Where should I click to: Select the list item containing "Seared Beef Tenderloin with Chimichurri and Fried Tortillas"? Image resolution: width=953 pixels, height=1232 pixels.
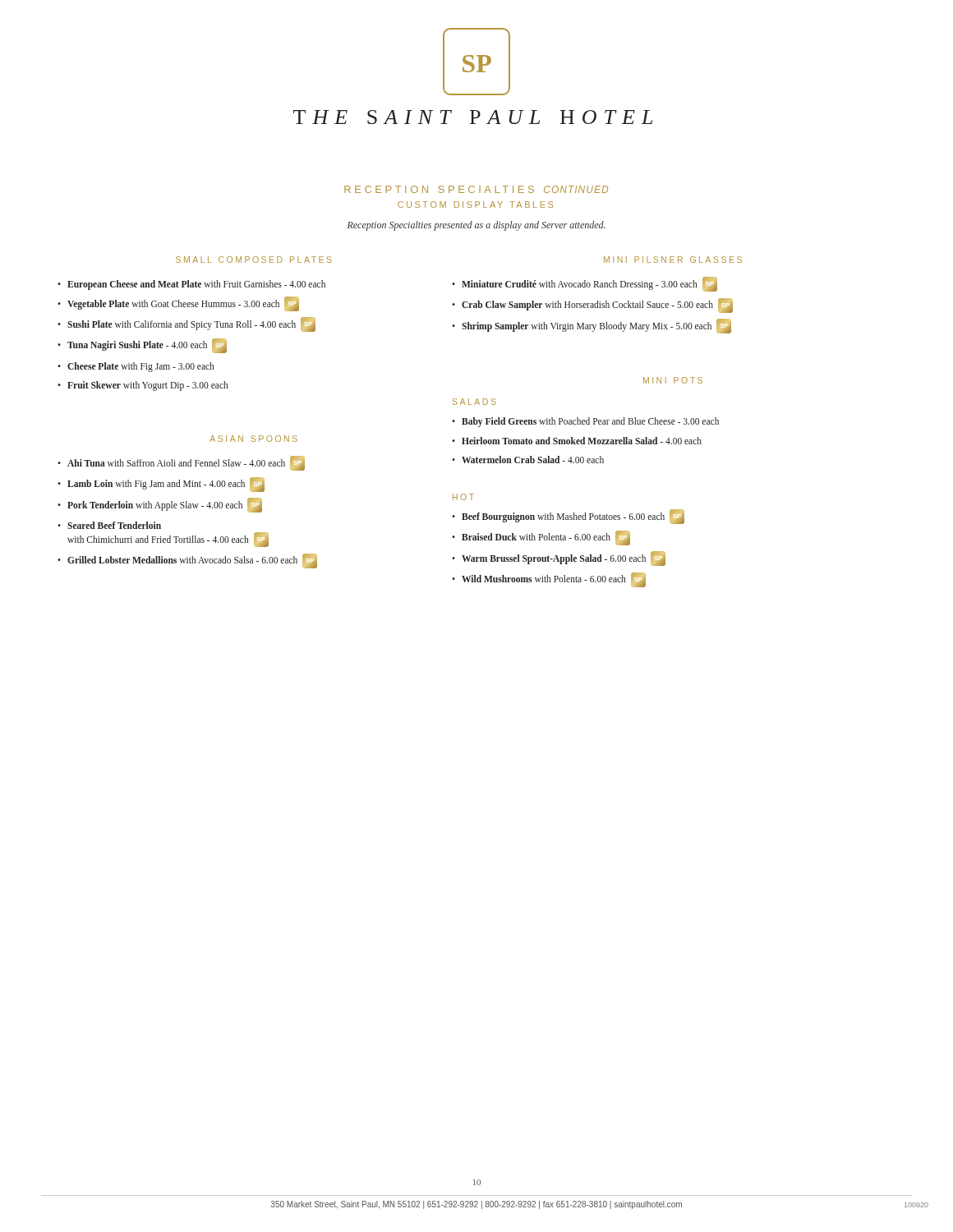point(168,534)
